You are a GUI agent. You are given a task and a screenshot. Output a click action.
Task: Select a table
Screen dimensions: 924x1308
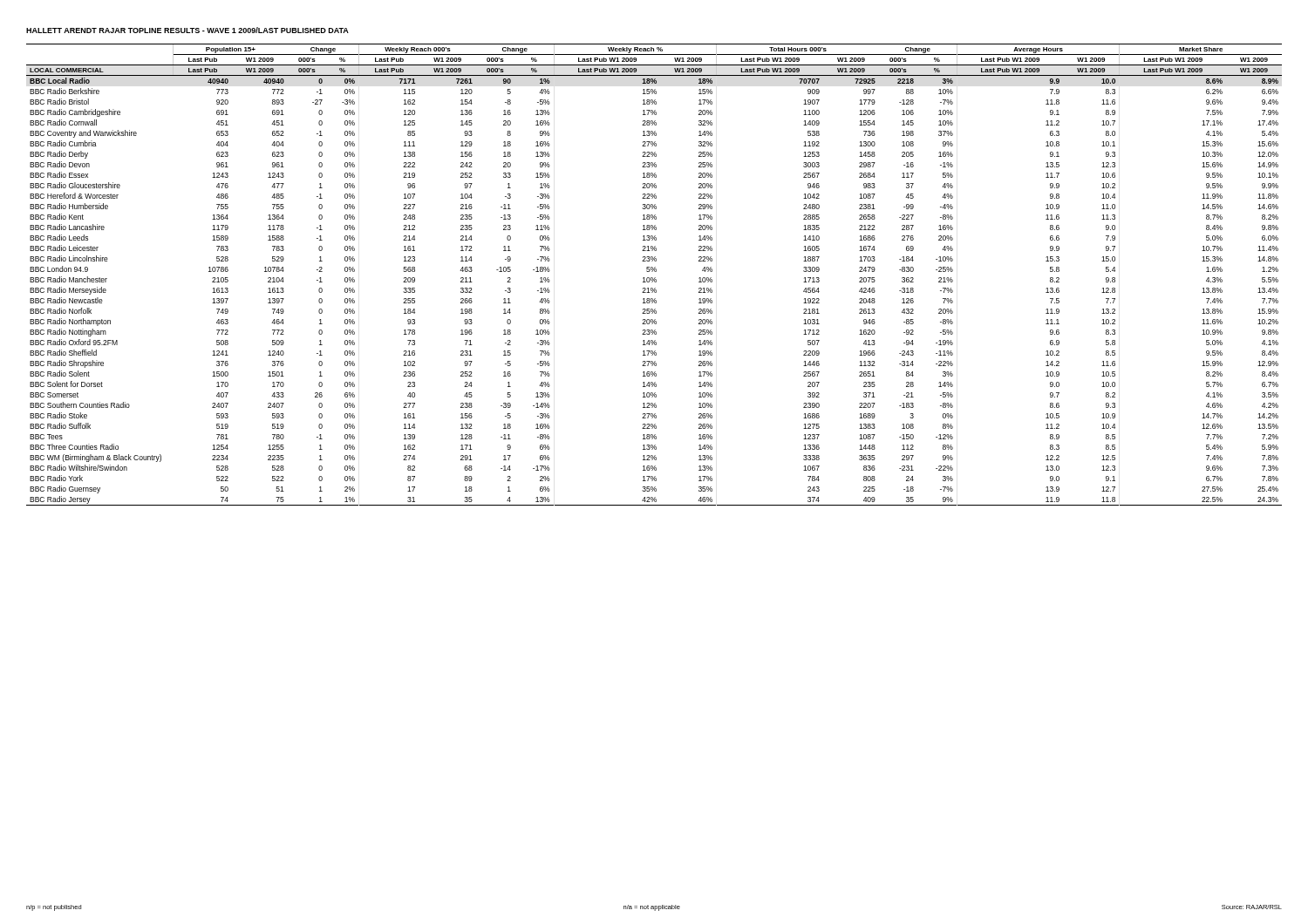point(654,275)
